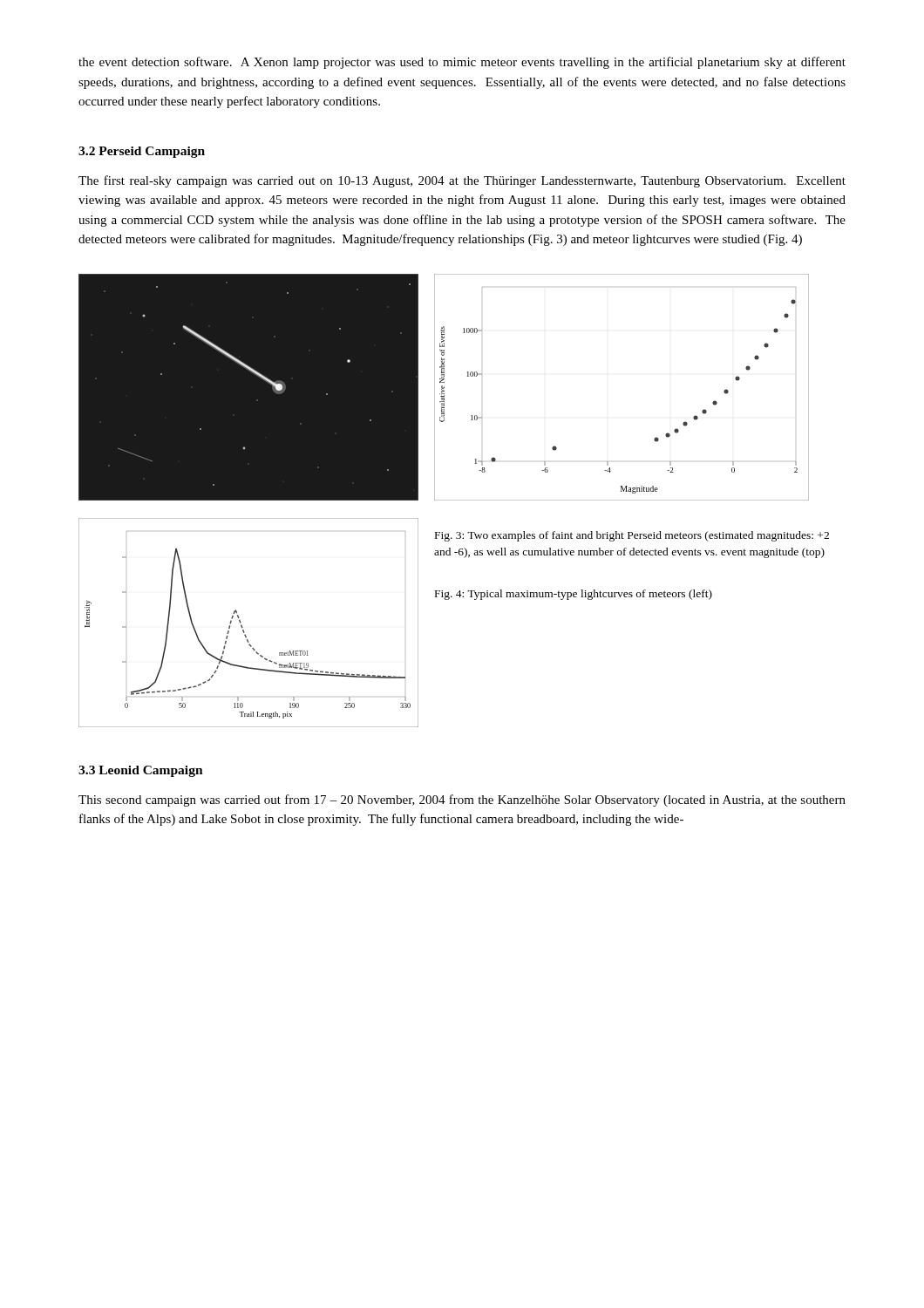Select the text block starting "3.3 Leonid Campaign"
The width and height of the screenshot is (924, 1308).
tap(141, 769)
